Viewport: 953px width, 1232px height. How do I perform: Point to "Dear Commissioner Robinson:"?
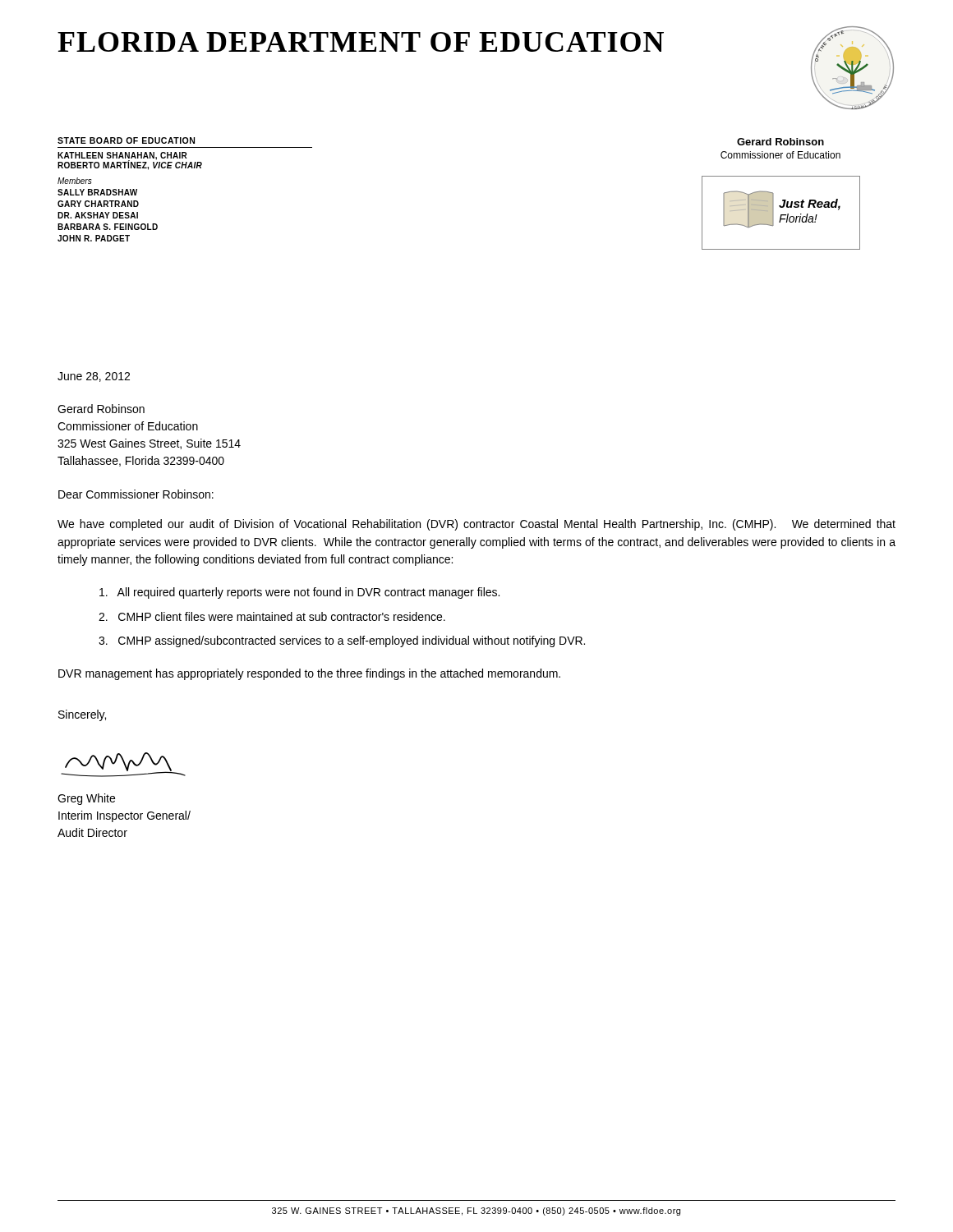136,494
